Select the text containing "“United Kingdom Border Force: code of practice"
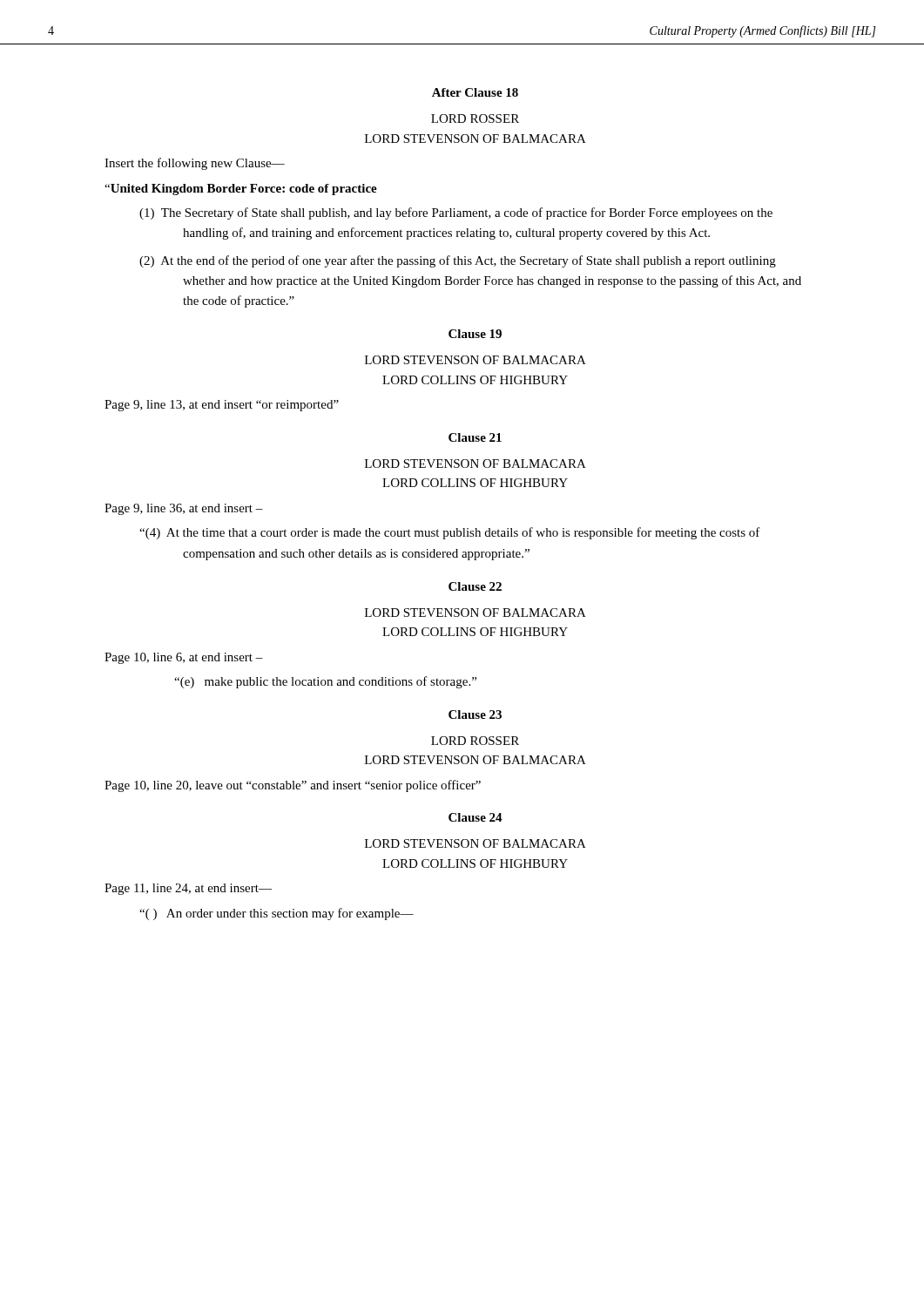The image size is (924, 1307). [x=241, y=188]
